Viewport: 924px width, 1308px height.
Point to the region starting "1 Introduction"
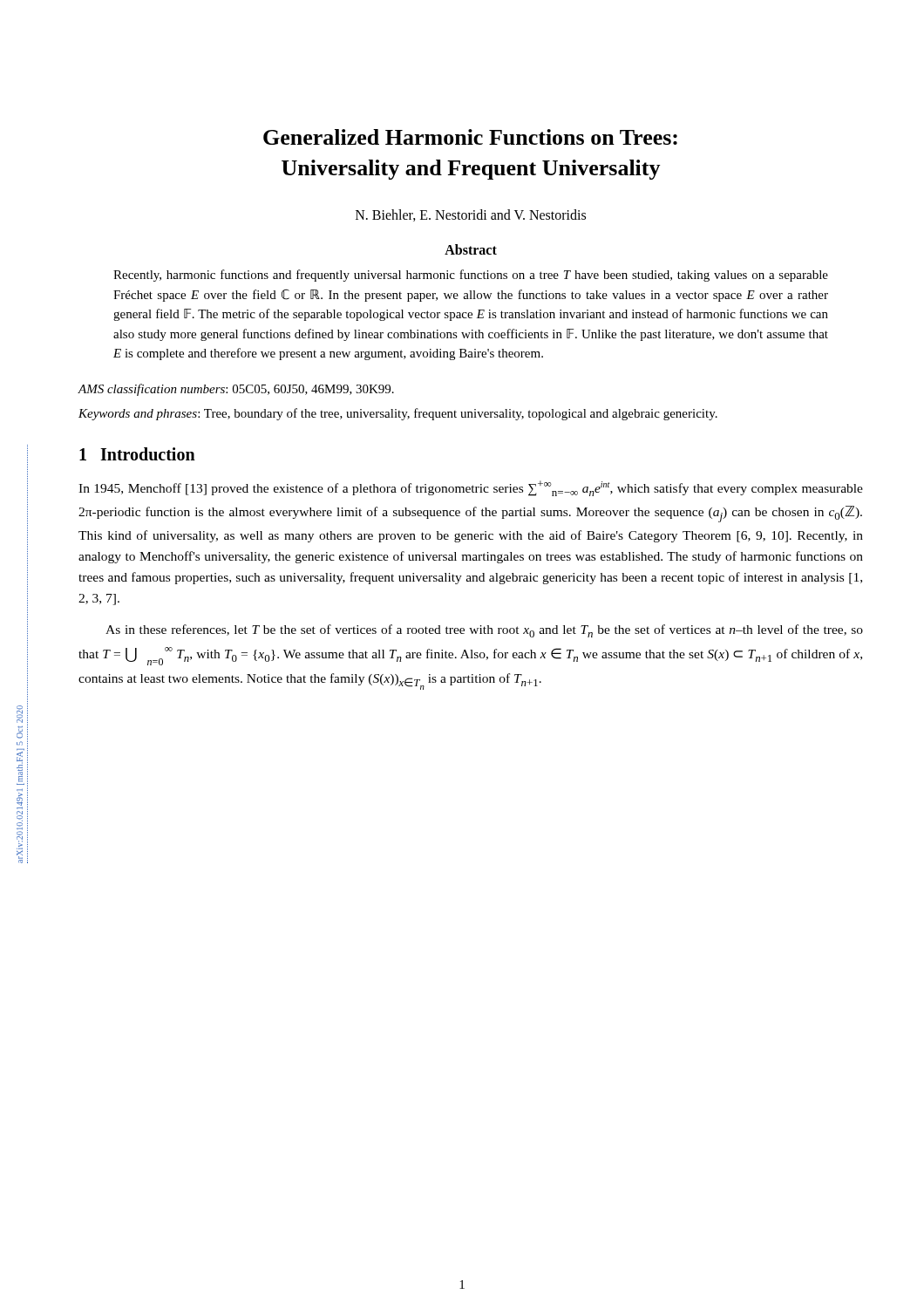point(137,454)
